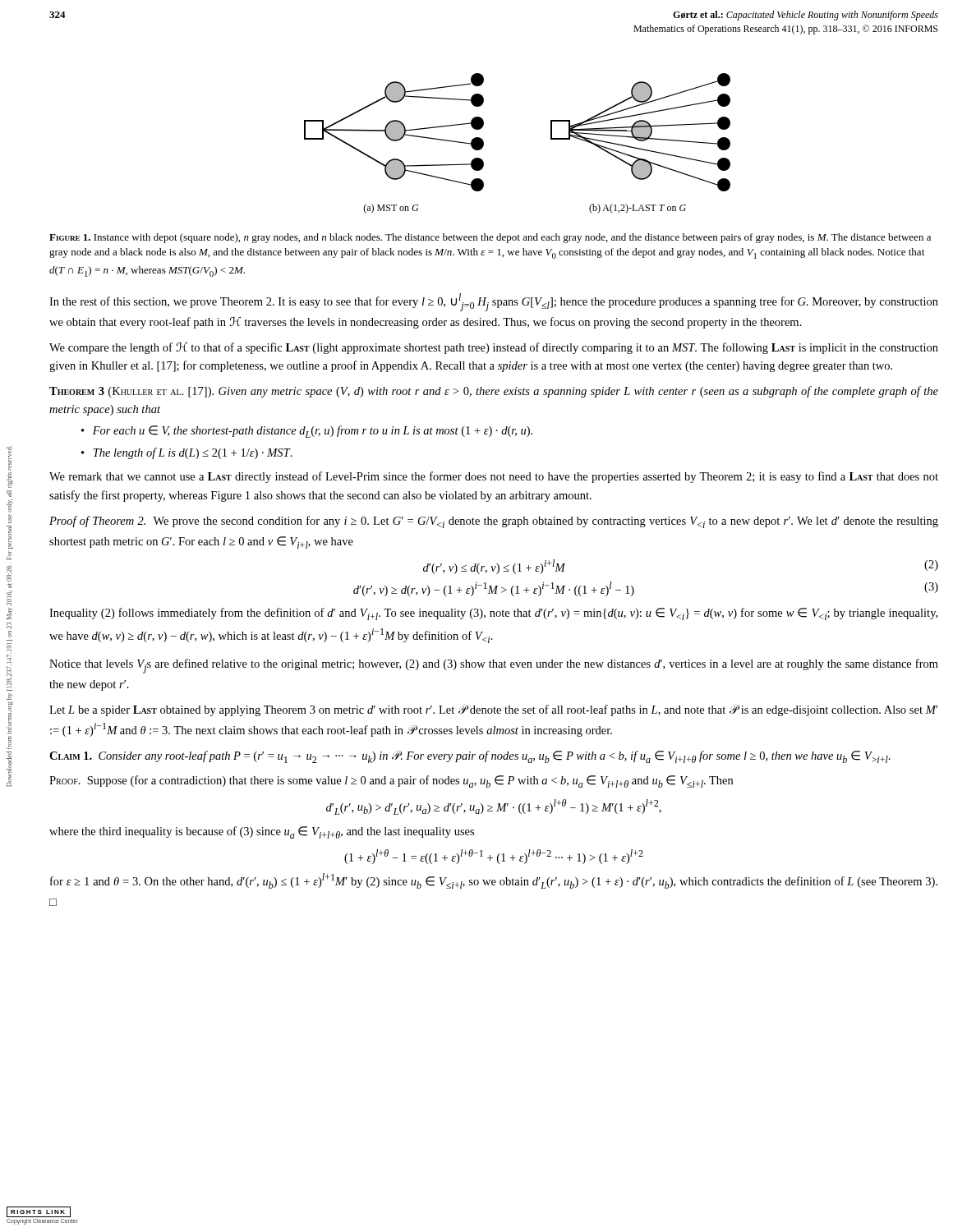Click on the block starting "d′(r′, v) ≥ d(r, v) −"
Screen dimensions: 1232x953
click(x=491, y=588)
